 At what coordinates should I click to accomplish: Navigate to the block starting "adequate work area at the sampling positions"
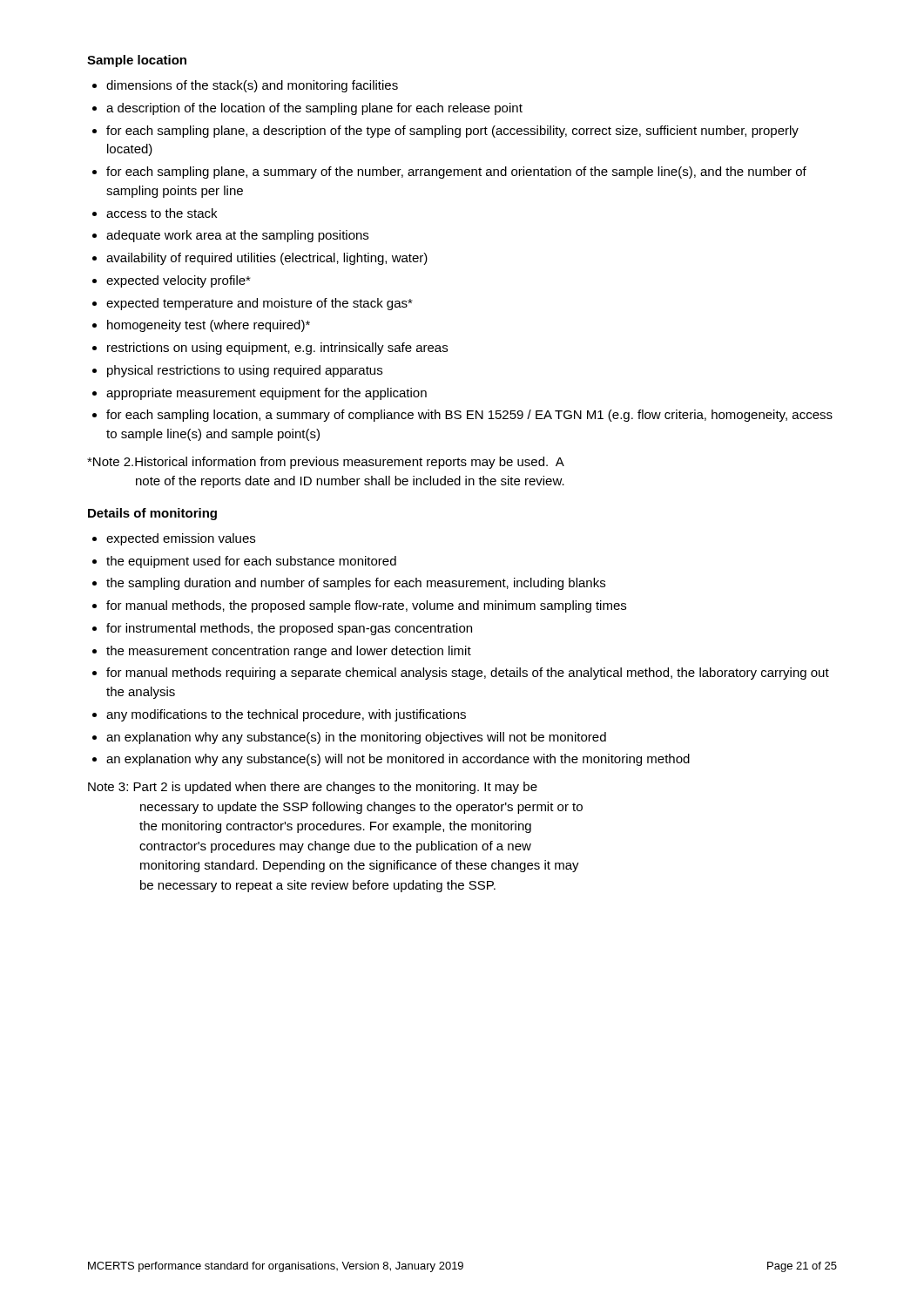(238, 235)
